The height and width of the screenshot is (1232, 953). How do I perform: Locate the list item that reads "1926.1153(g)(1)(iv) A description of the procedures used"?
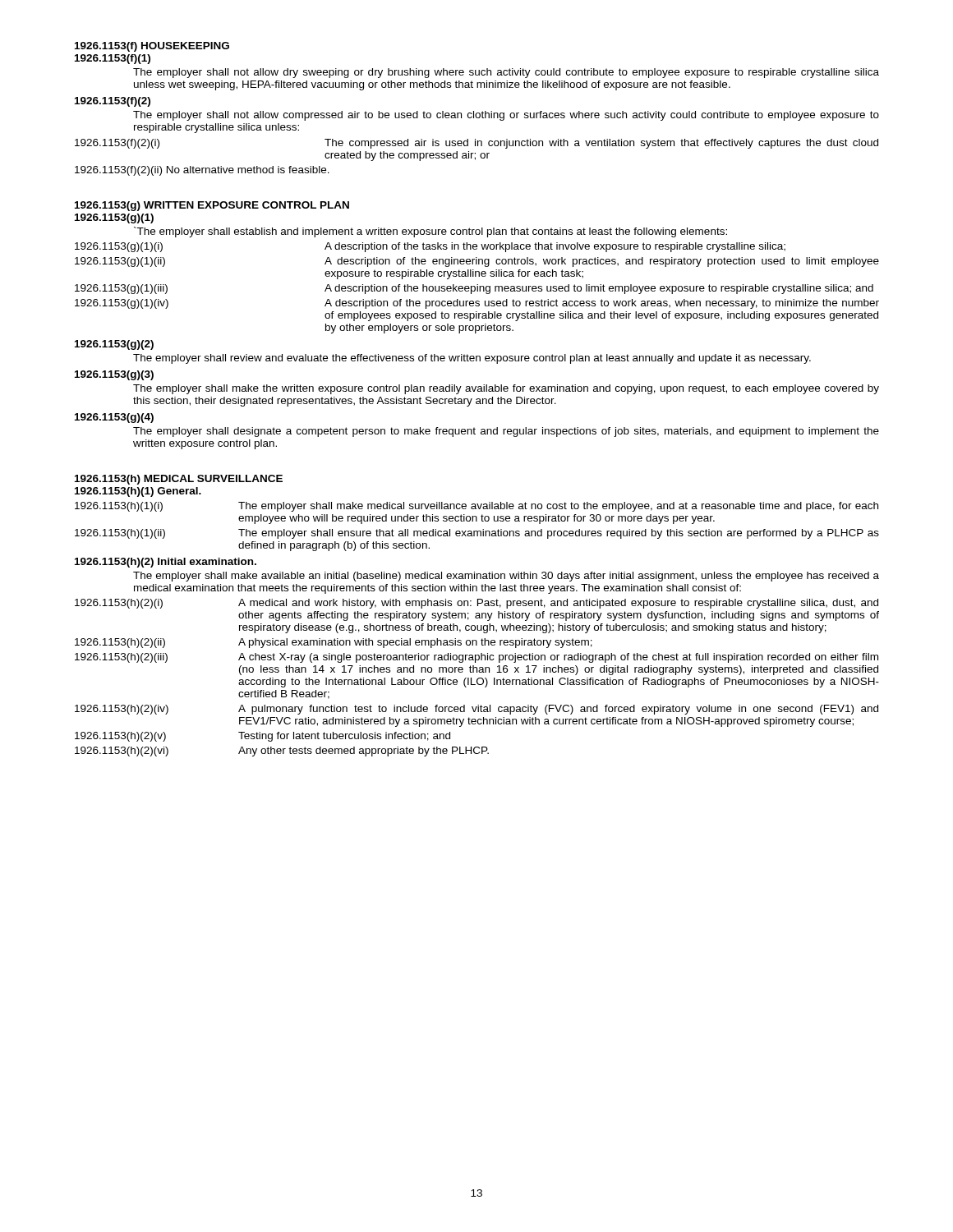[x=476, y=315]
